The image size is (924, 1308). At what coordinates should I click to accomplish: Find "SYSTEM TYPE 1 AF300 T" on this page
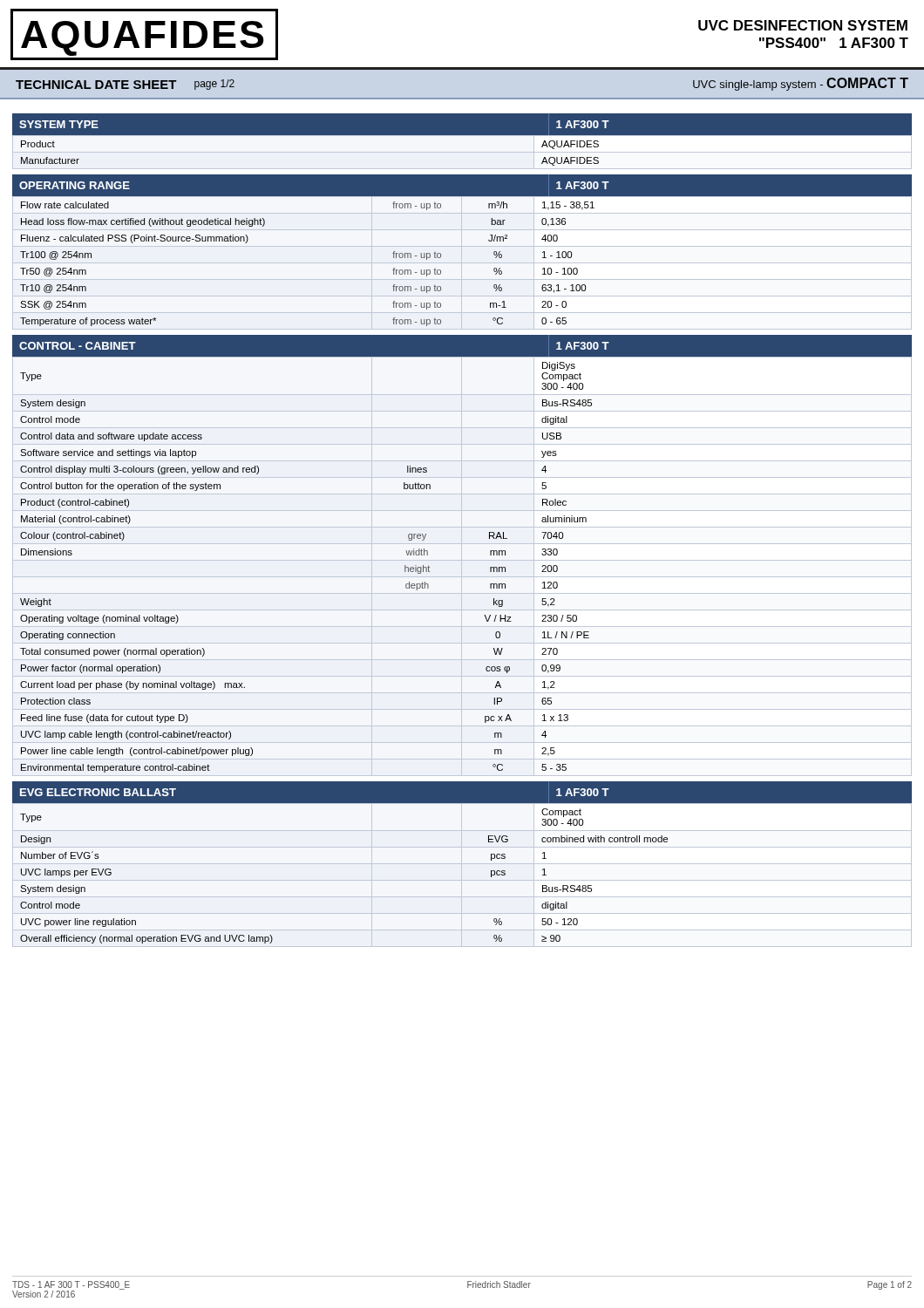462,124
